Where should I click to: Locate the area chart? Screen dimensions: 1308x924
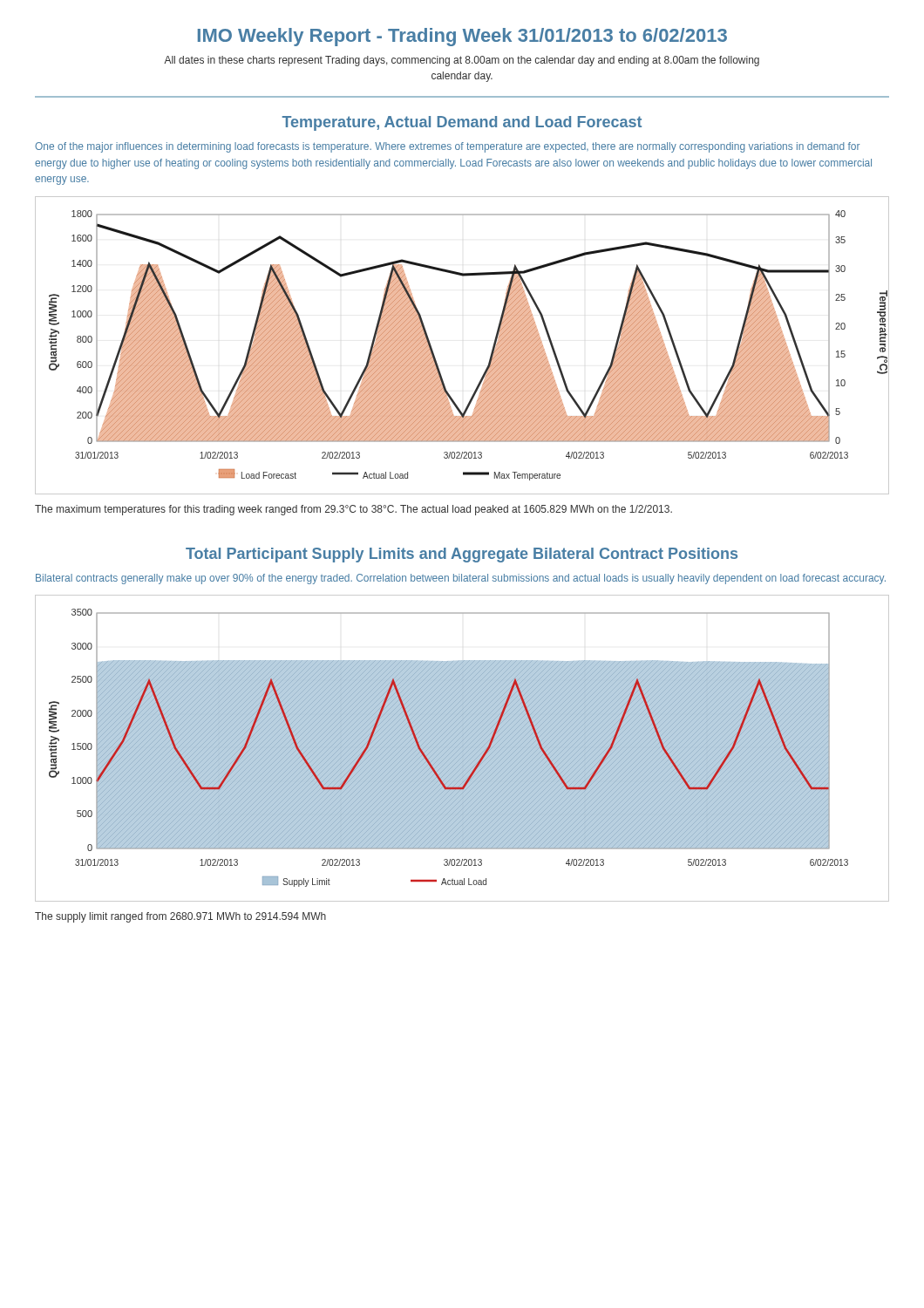[x=462, y=749]
